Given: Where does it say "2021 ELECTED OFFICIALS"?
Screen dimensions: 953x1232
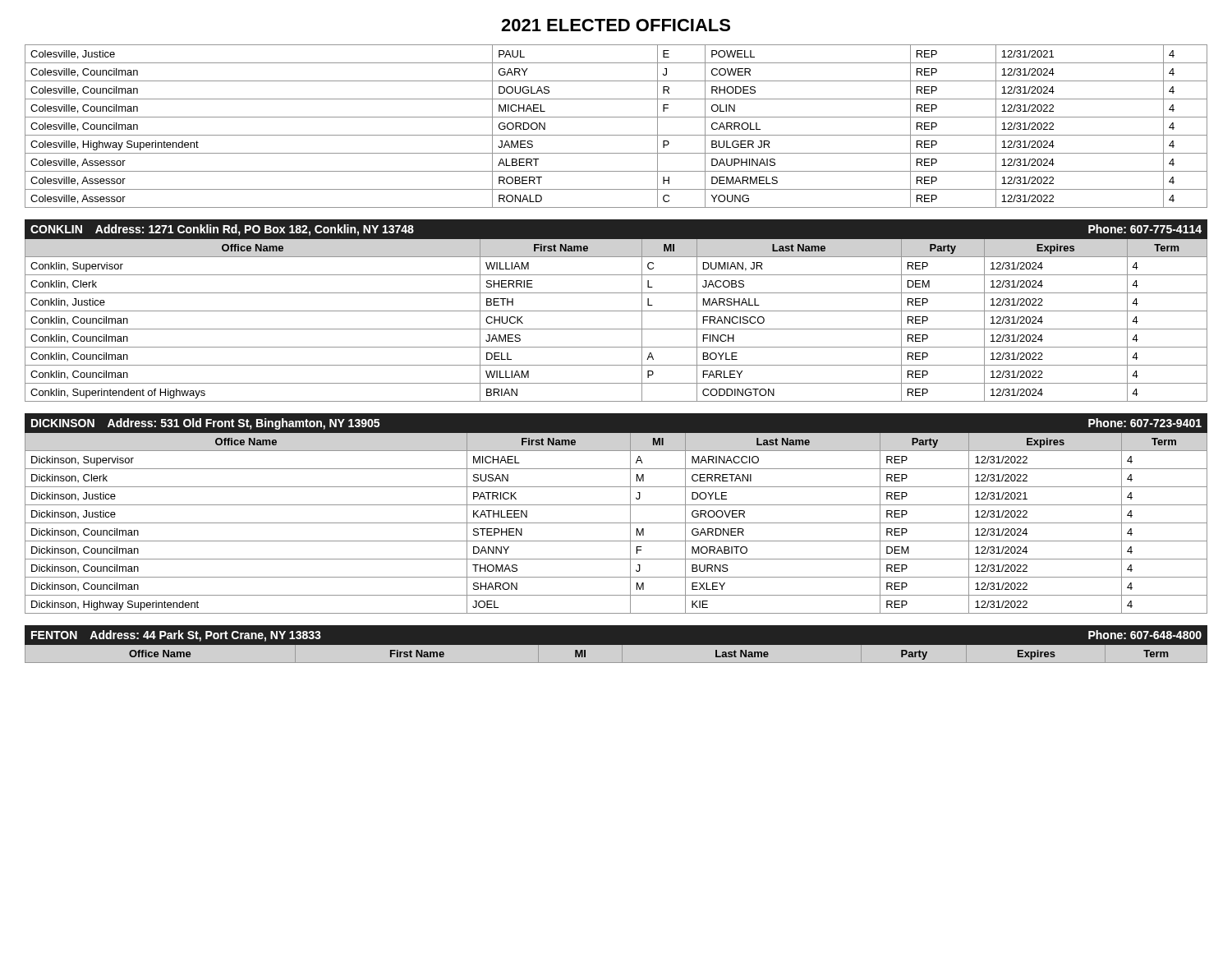Looking at the screenshot, I should coord(616,25).
